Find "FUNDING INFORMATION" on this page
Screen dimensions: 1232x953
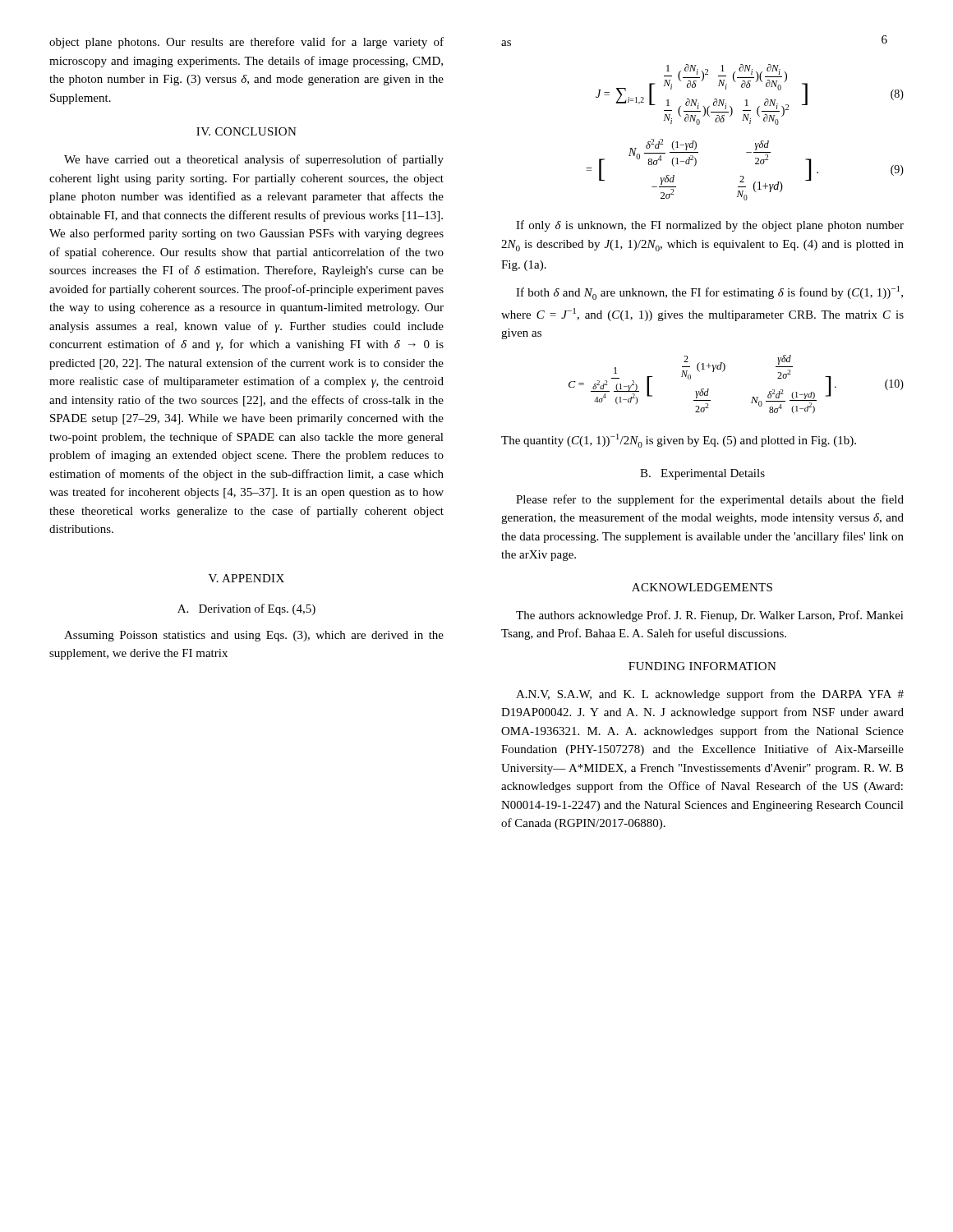(x=702, y=666)
